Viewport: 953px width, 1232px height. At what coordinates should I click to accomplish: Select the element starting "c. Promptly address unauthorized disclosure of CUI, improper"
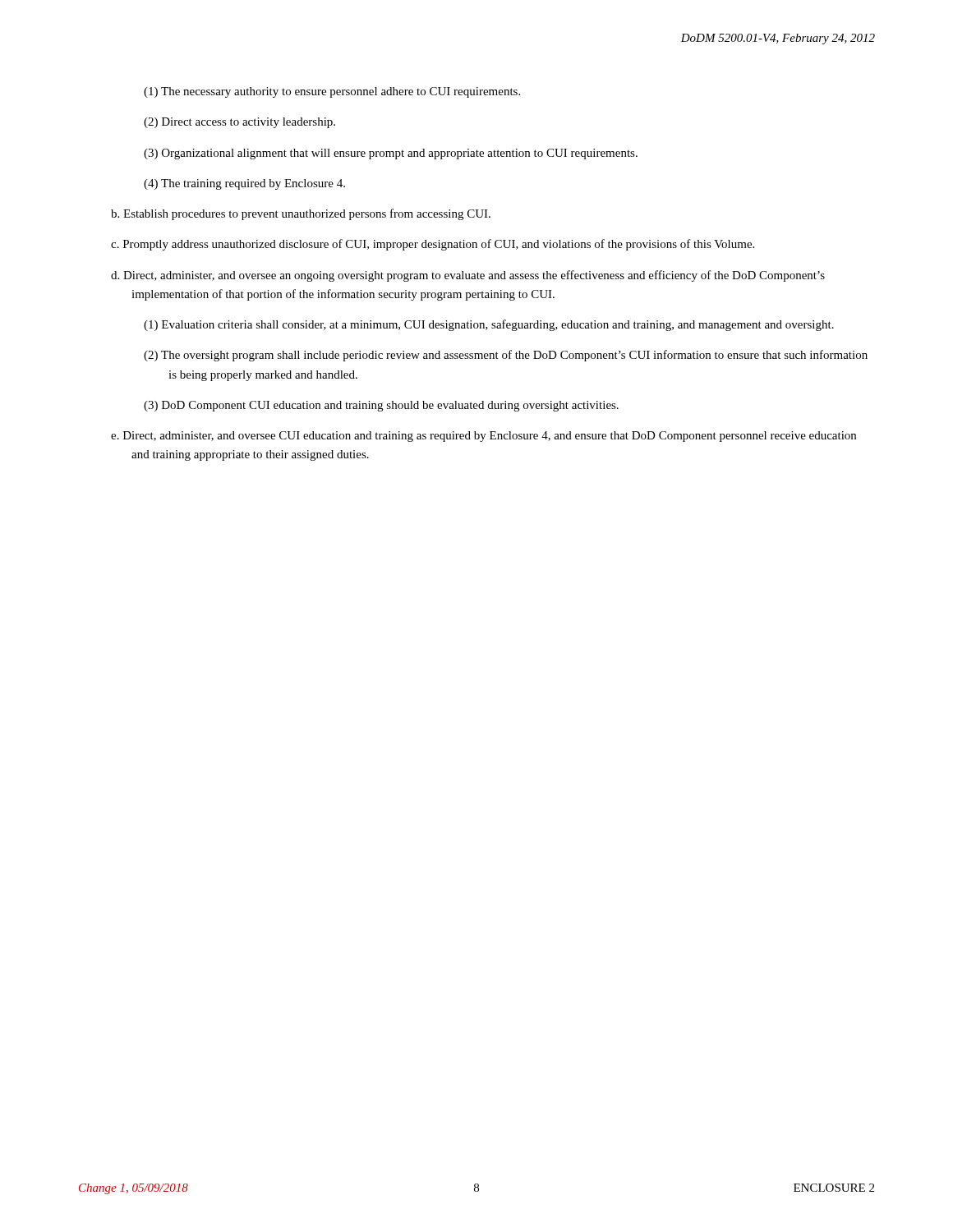(x=433, y=244)
